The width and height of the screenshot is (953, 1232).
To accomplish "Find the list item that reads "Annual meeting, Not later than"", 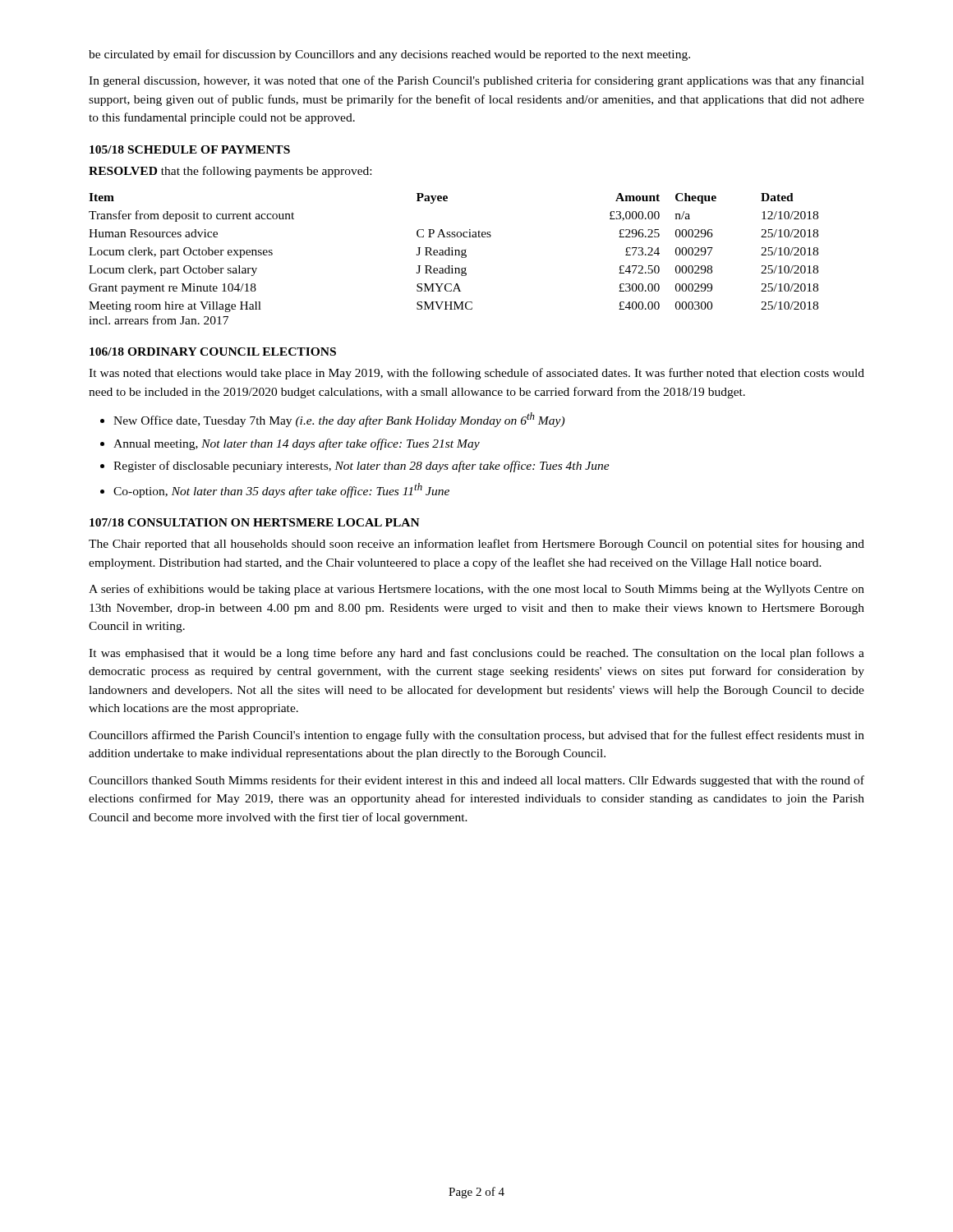I will coord(296,443).
